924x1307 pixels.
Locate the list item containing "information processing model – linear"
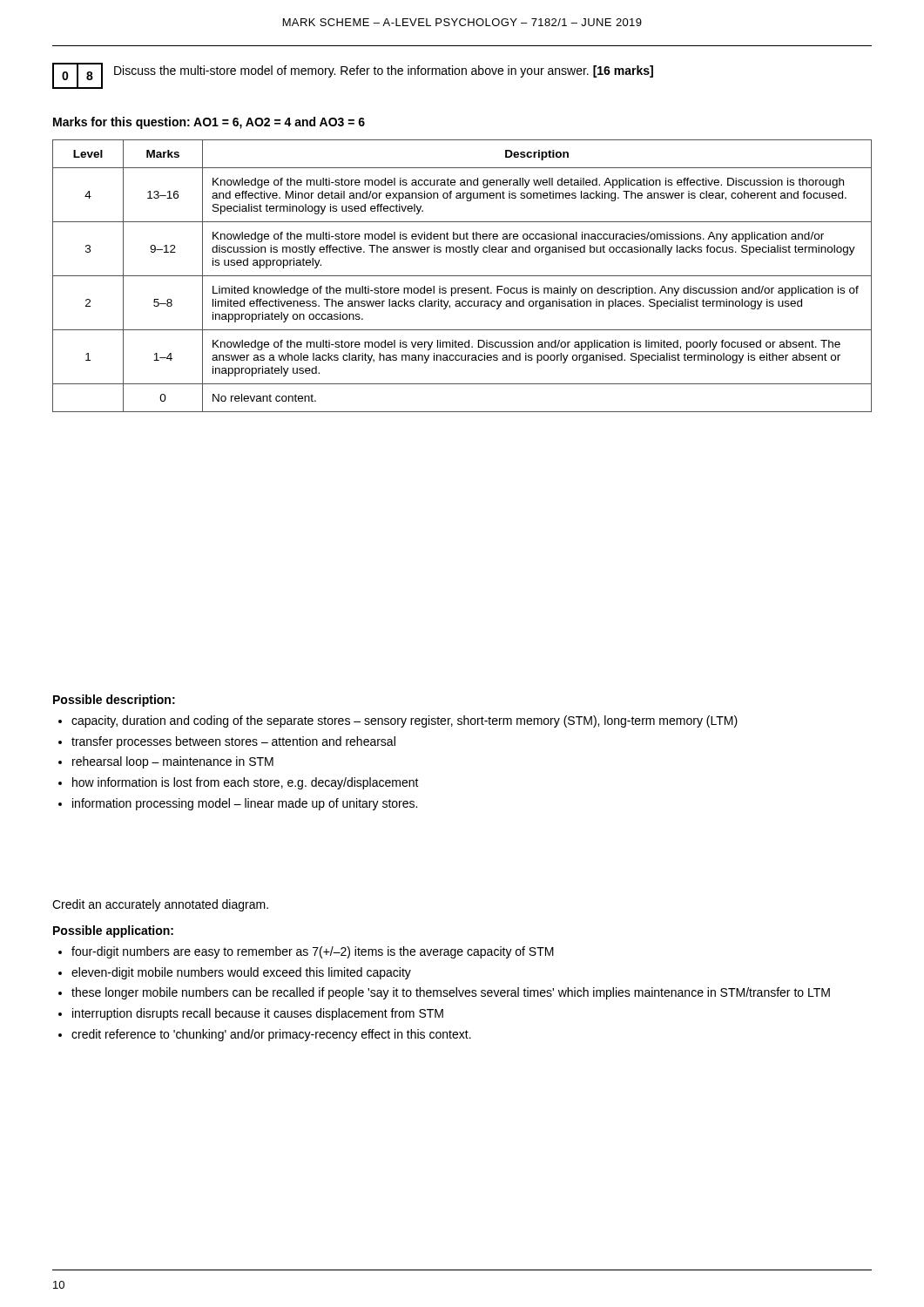tap(245, 803)
